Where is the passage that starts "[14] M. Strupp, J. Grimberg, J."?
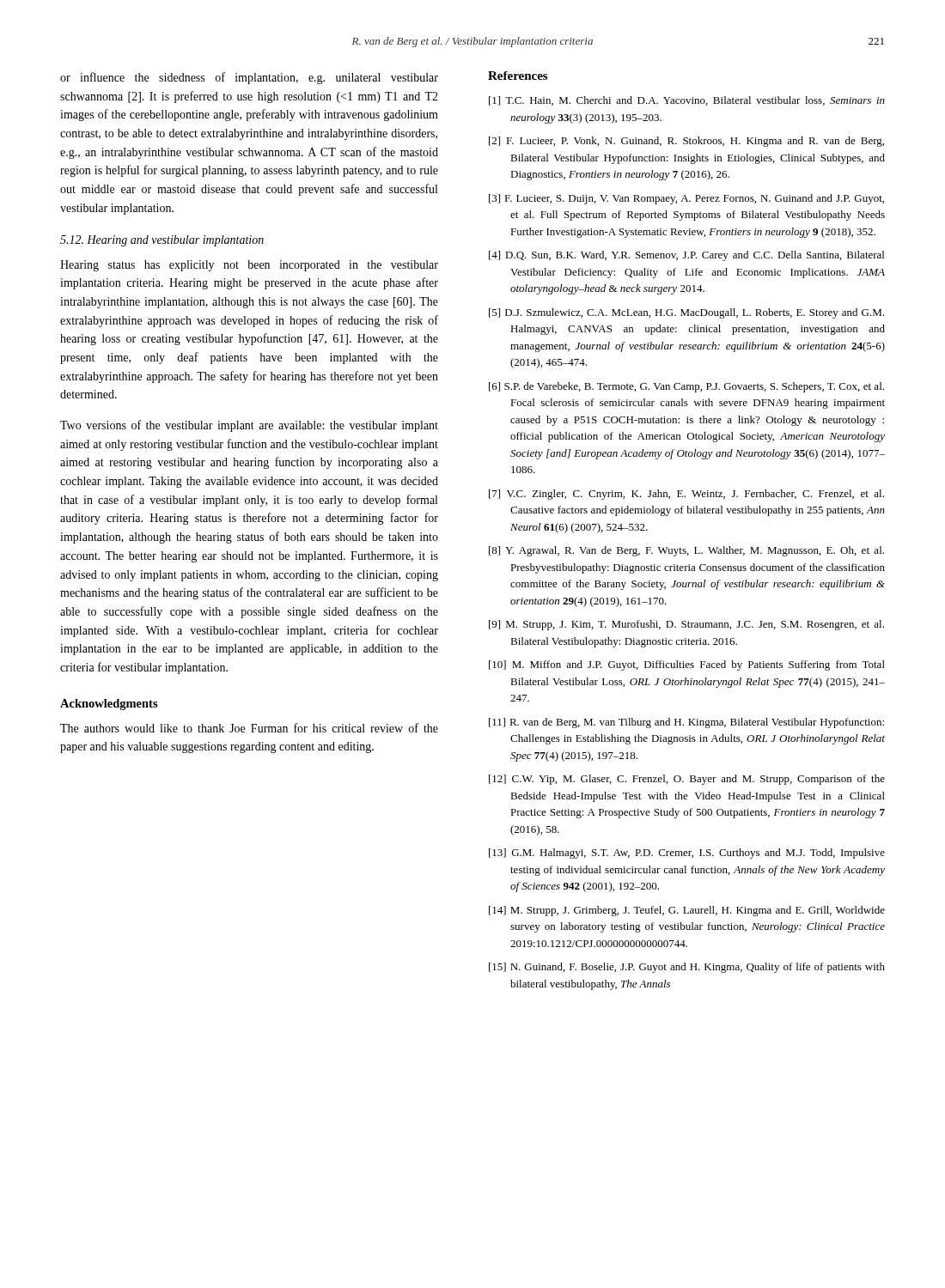The height and width of the screenshot is (1288, 945). [x=686, y=926]
